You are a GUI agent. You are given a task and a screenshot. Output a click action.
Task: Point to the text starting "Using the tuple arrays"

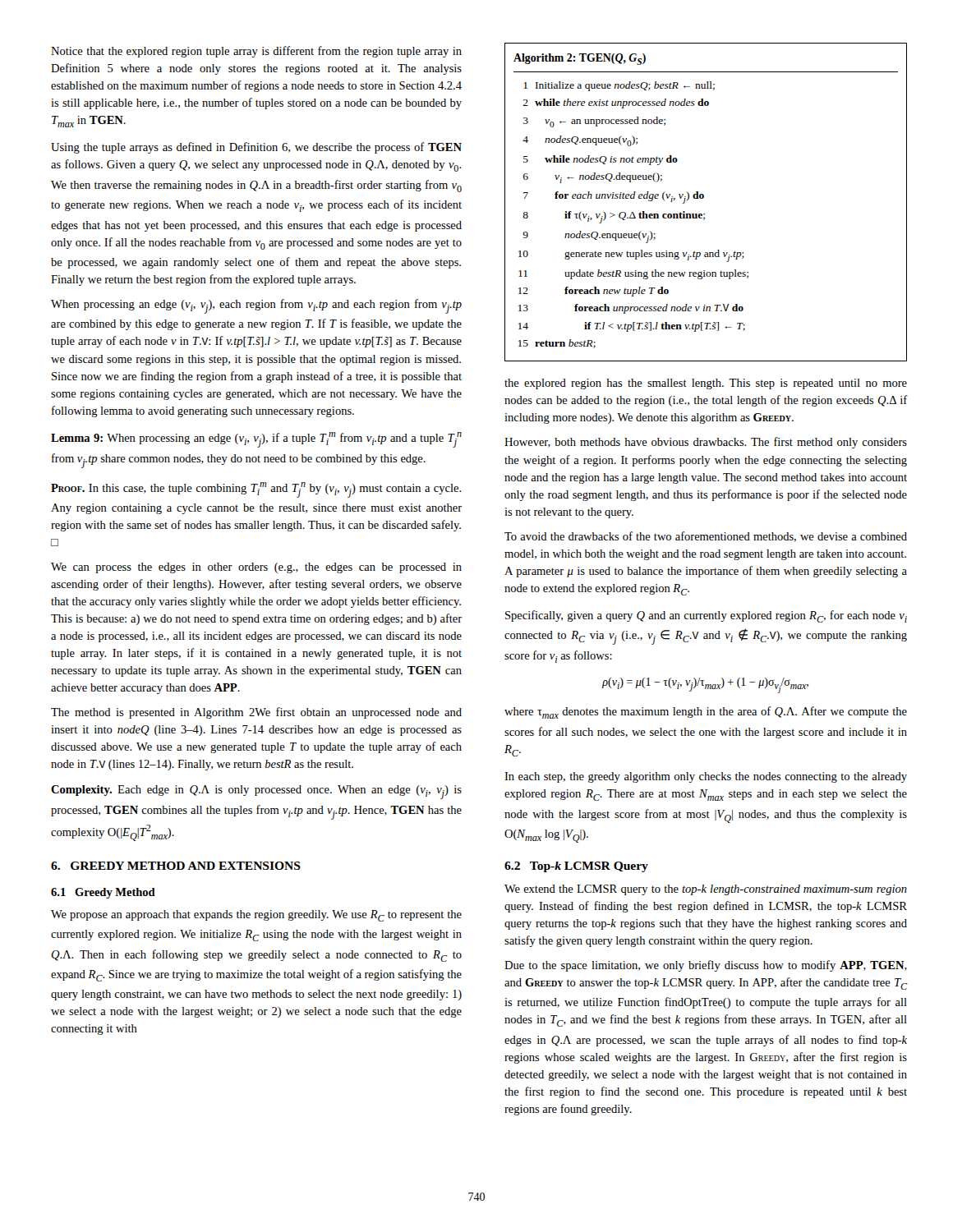click(256, 214)
